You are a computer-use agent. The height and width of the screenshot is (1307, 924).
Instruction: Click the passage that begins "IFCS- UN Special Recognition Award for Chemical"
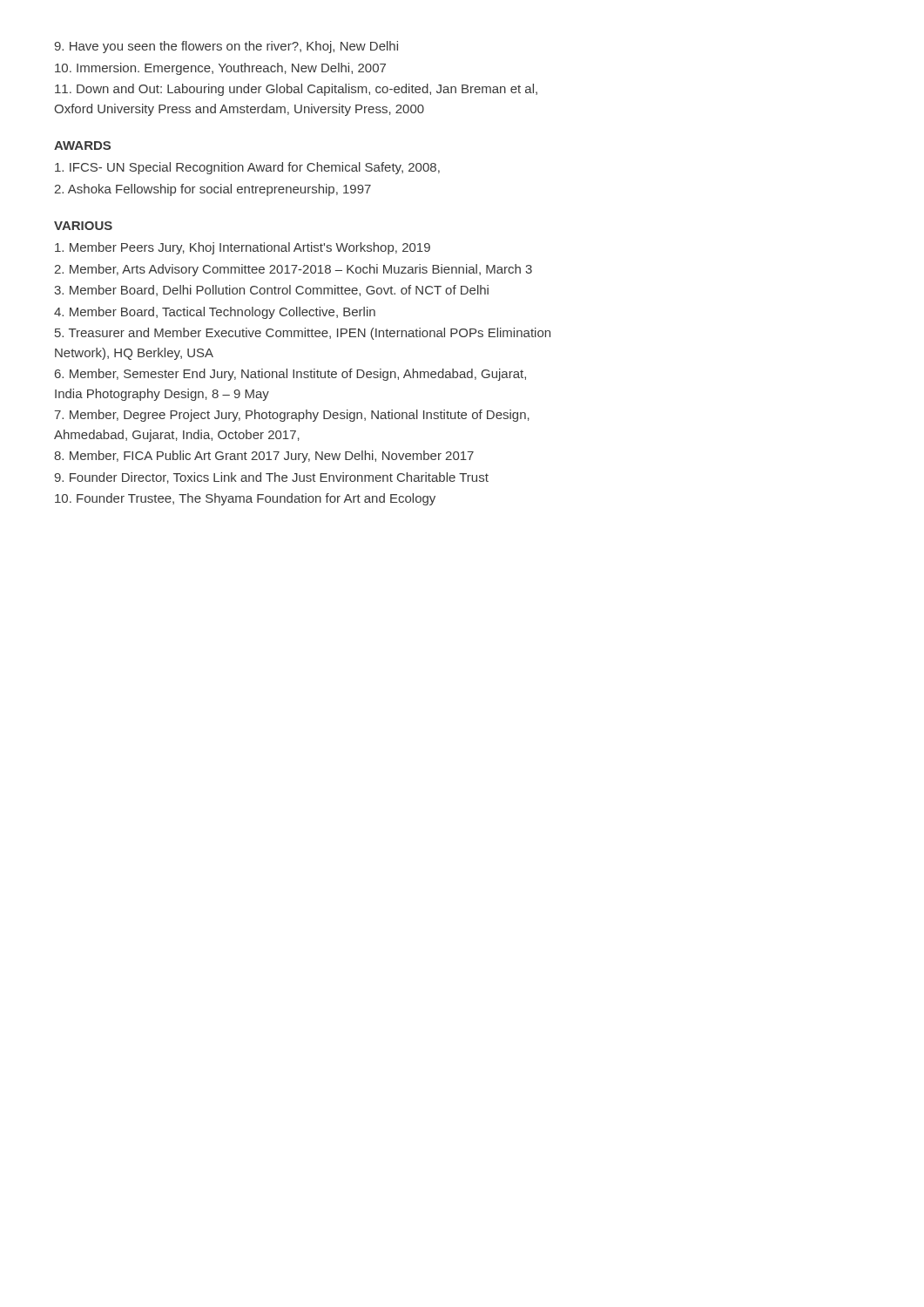pos(247,167)
